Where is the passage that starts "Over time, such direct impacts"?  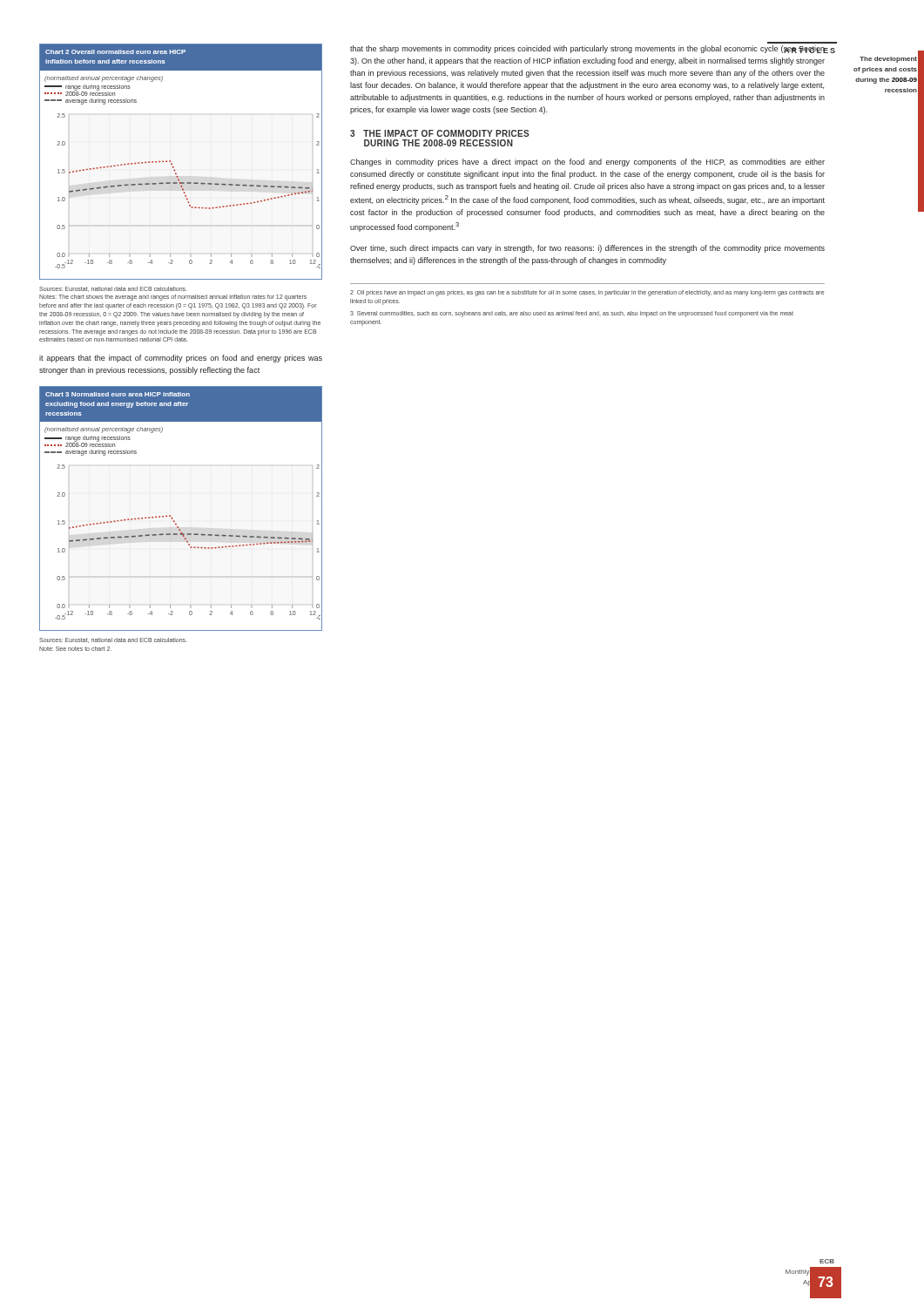(587, 255)
